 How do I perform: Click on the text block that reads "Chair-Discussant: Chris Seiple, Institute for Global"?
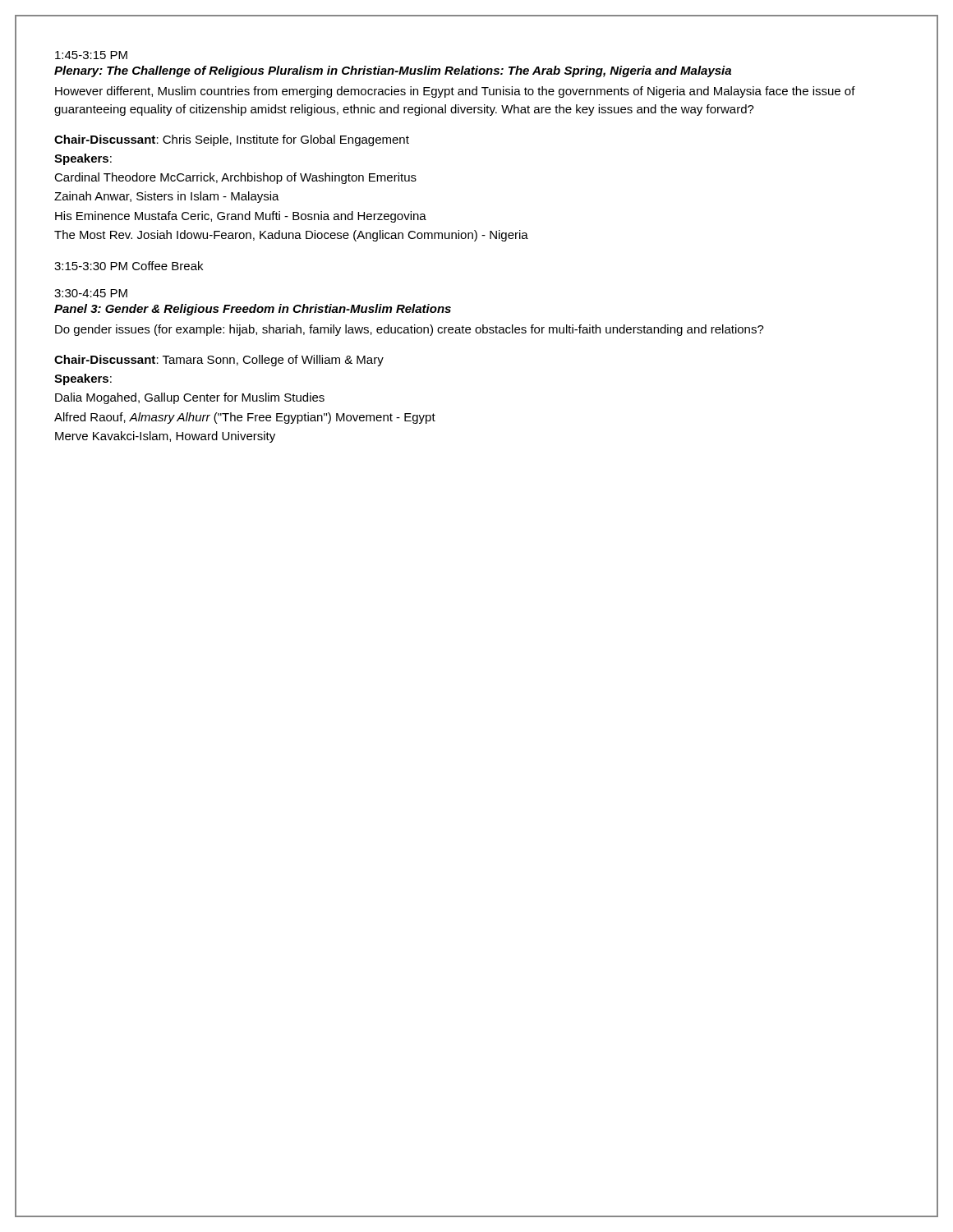point(232,139)
